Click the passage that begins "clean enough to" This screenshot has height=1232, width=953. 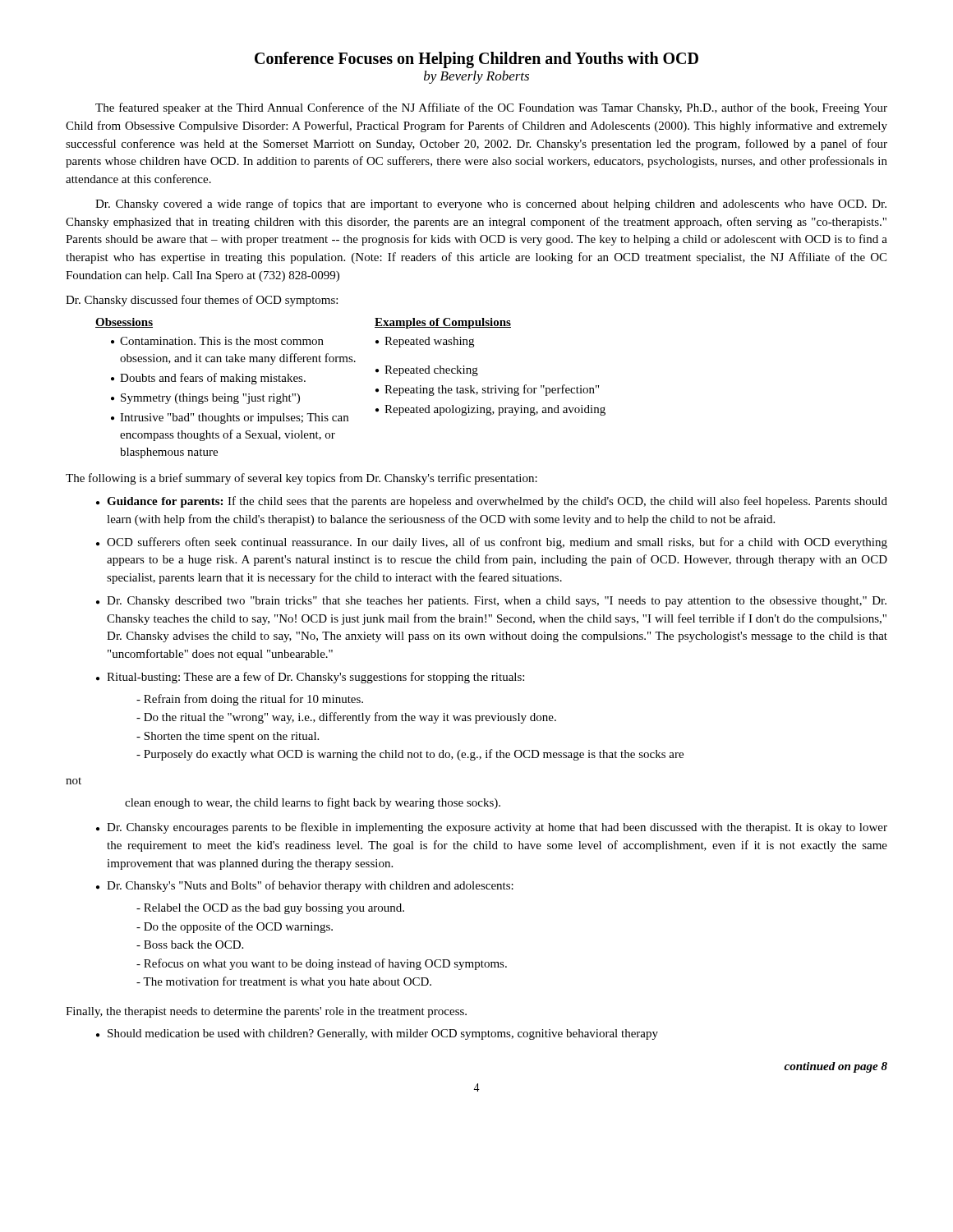pyautogui.click(x=506, y=803)
